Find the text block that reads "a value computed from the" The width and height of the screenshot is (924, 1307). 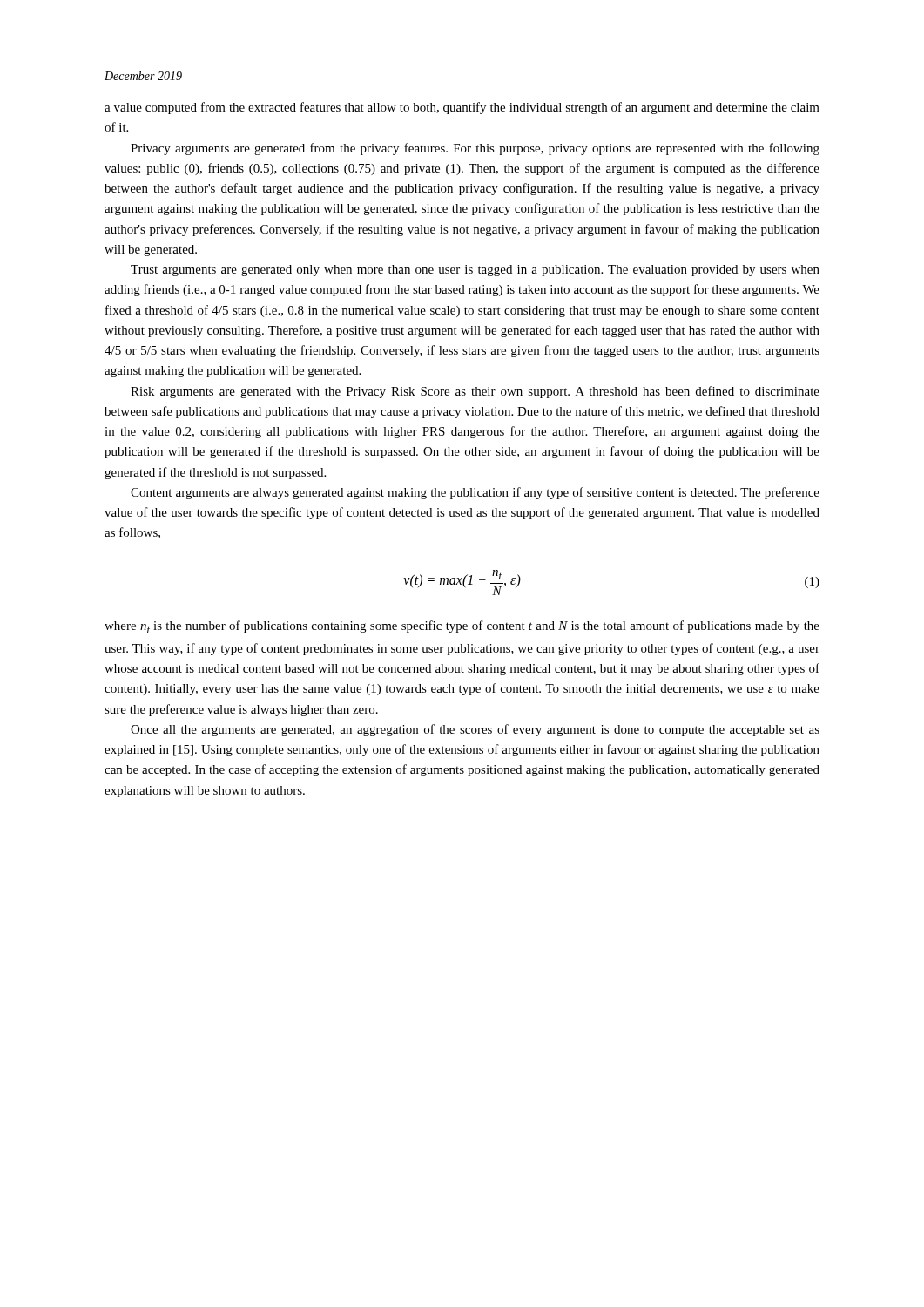[x=462, y=118]
